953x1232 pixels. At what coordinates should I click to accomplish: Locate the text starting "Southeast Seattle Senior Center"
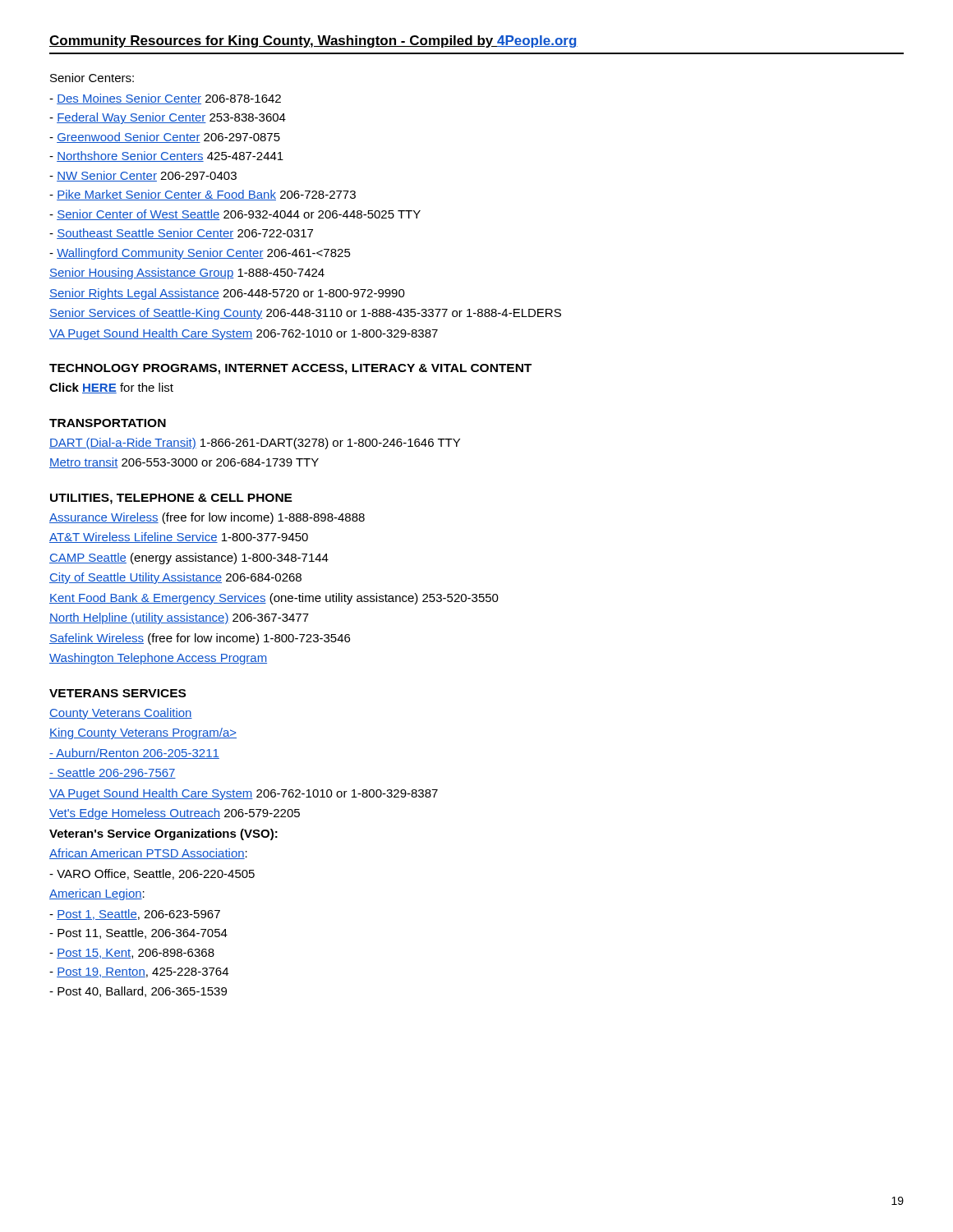(x=181, y=233)
